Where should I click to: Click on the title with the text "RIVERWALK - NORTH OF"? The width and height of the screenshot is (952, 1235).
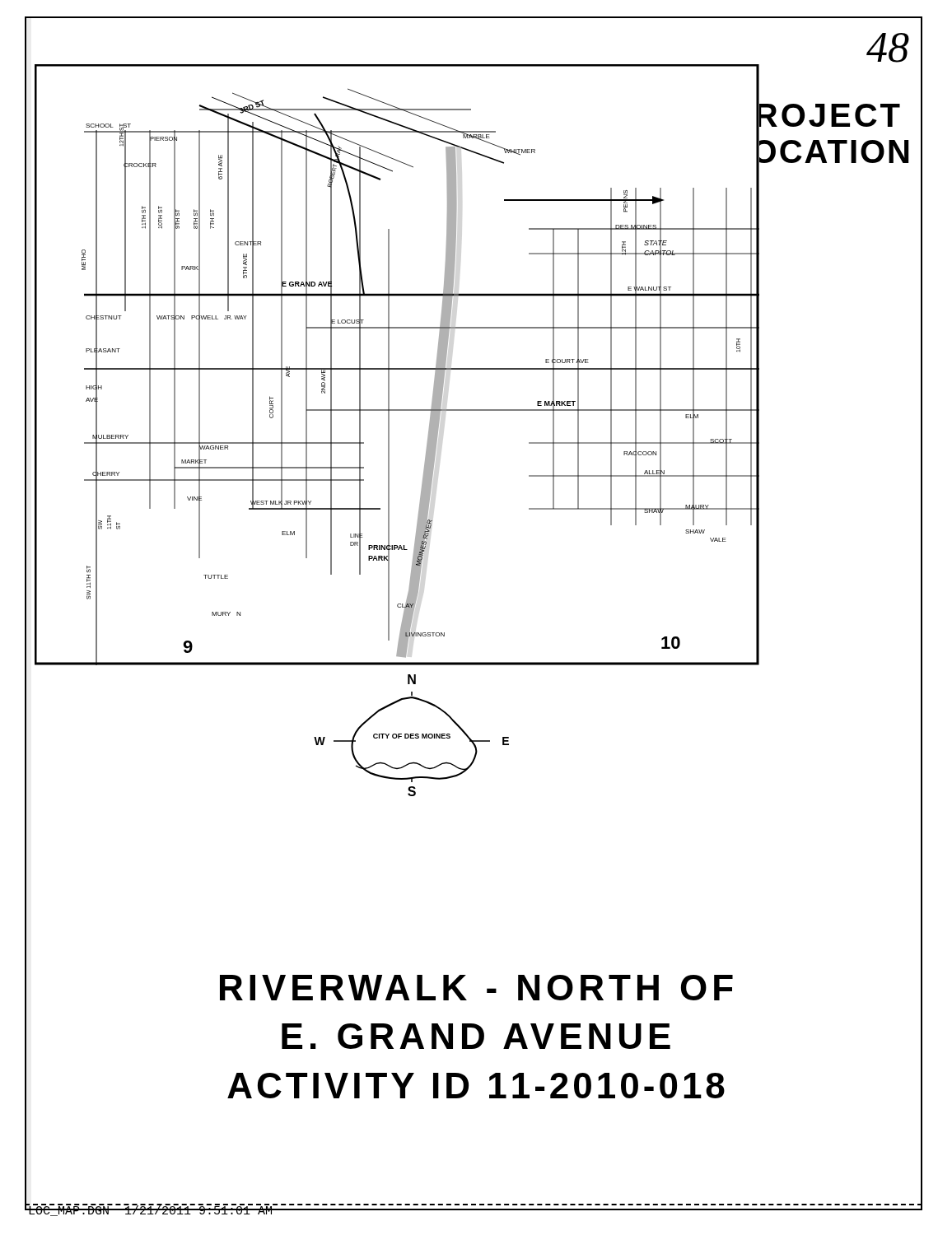[478, 1037]
